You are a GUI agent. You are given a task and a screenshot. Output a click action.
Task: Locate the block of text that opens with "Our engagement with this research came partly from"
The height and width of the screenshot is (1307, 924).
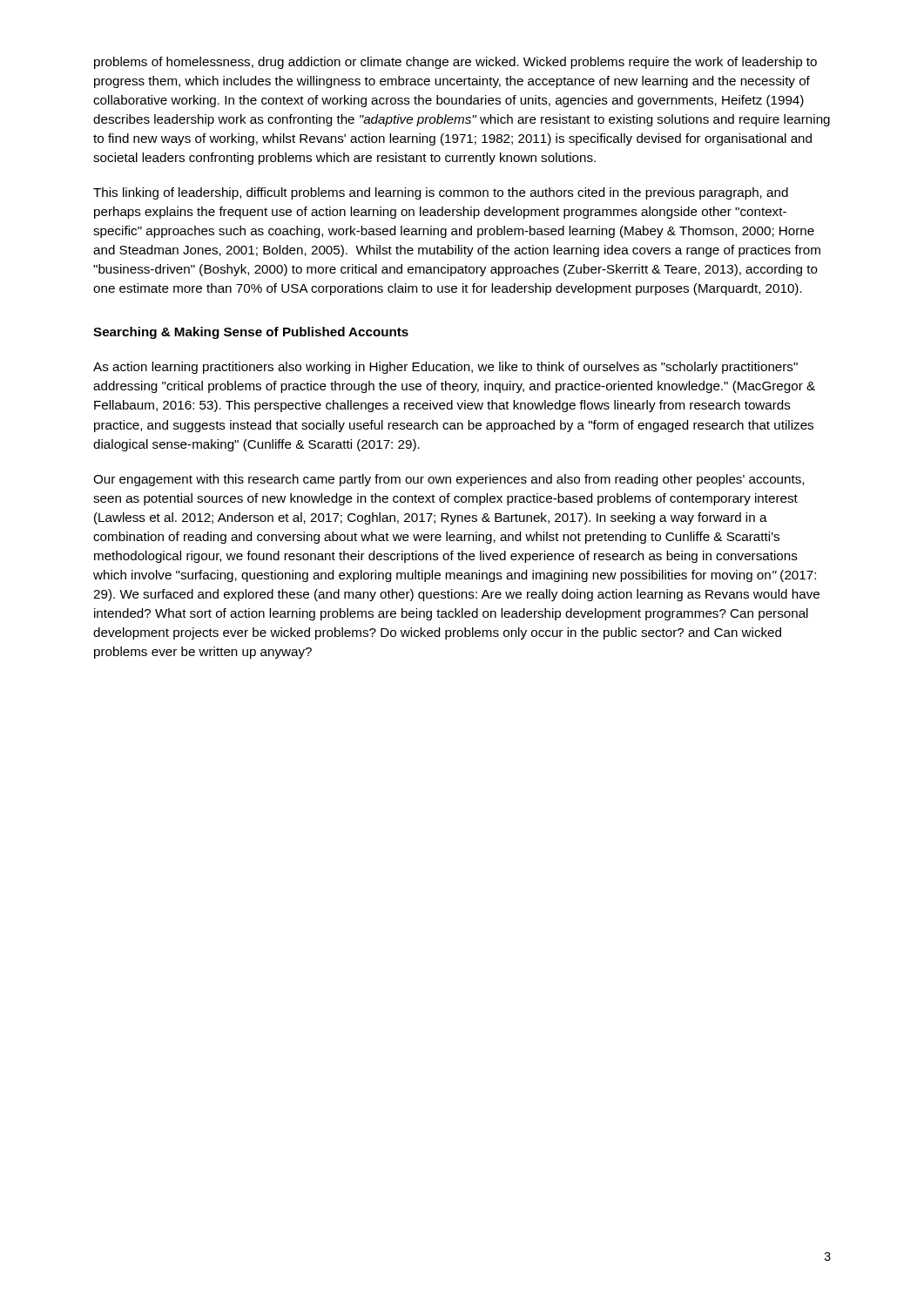(457, 565)
